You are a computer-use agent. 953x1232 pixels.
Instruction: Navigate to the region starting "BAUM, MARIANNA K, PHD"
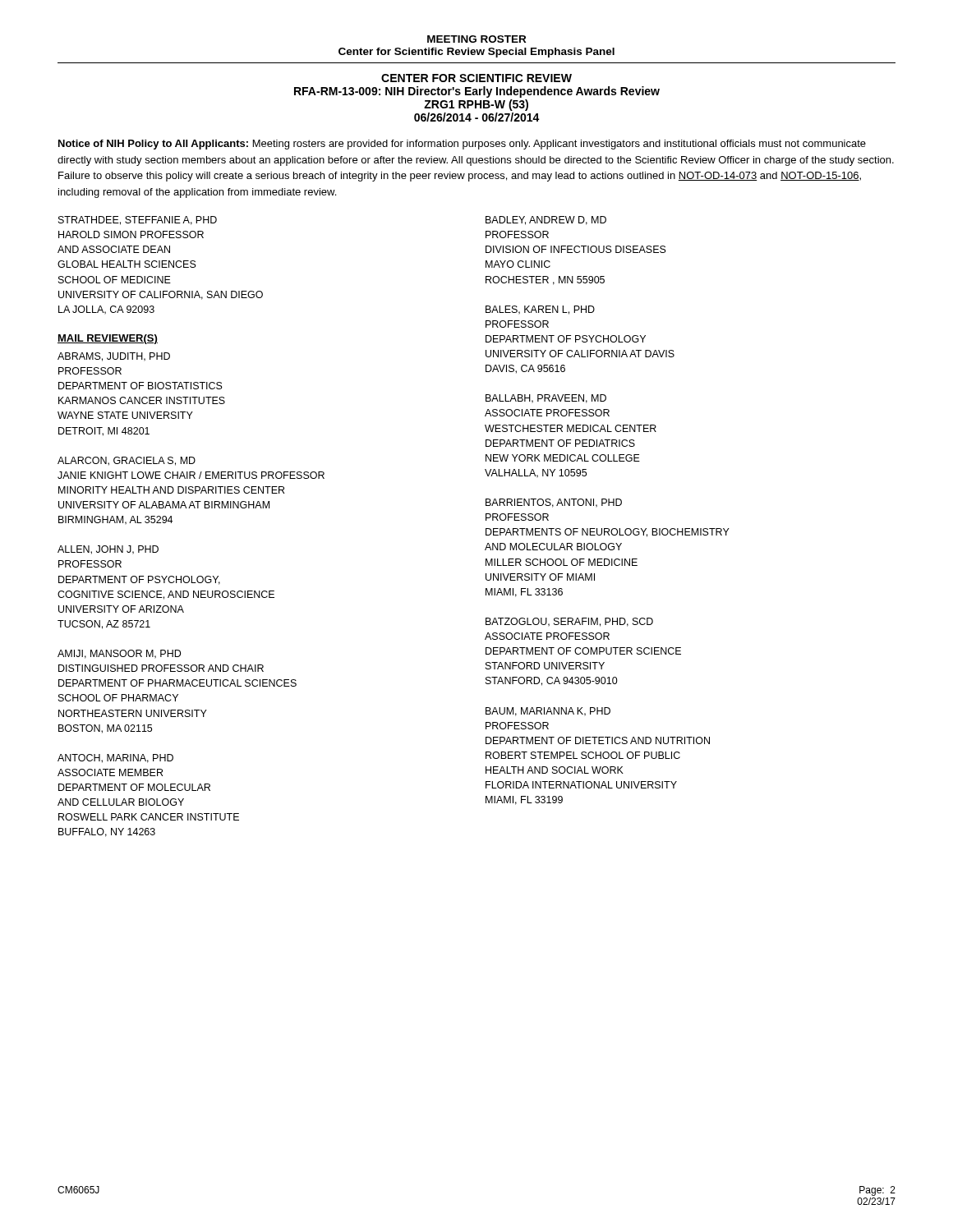point(598,756)
